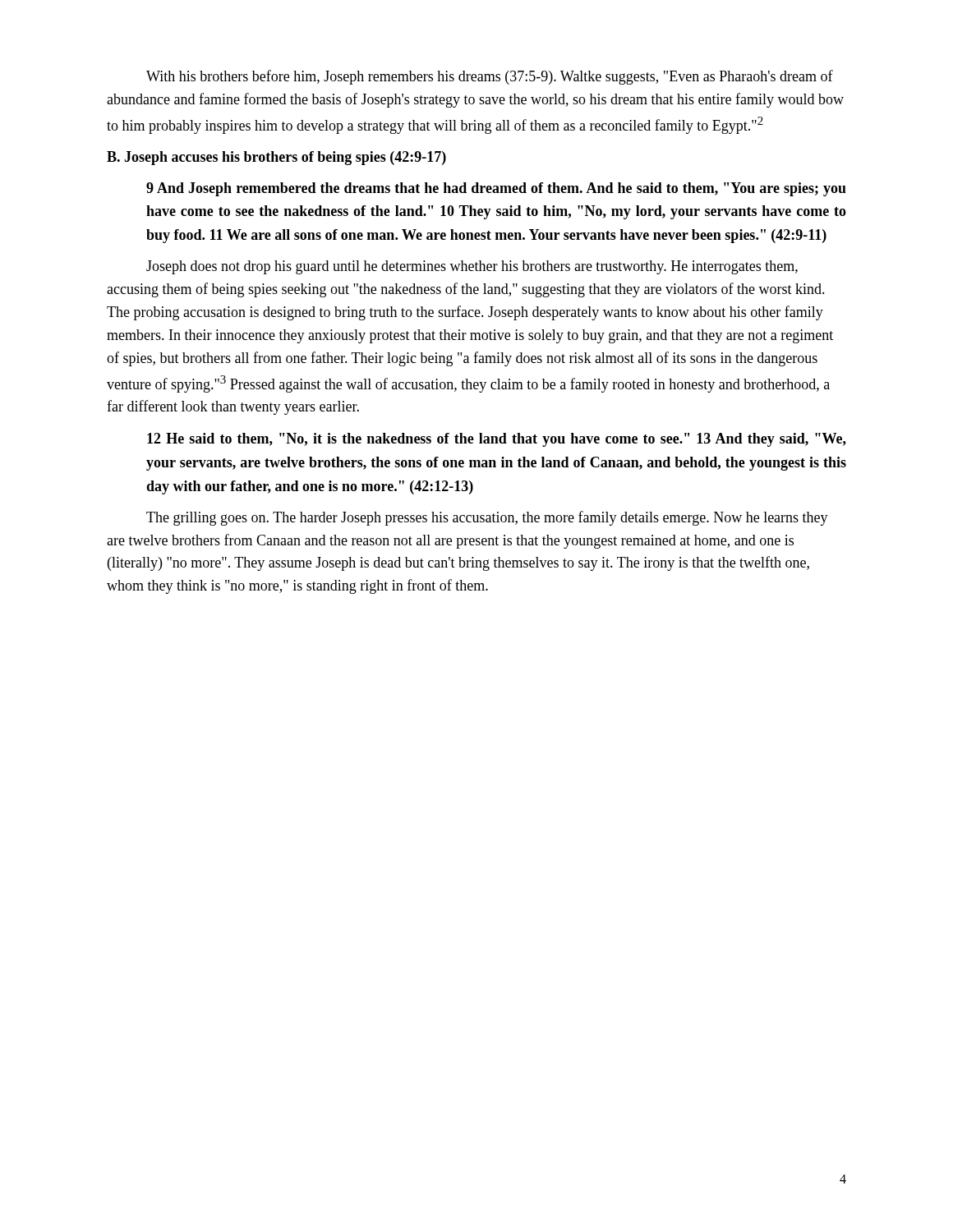Locate the text block that reads "With his brothers before him, Joseph remembers"
Image resolution: width=953 pixels, height=1232 pixels.
coord(475,101)
